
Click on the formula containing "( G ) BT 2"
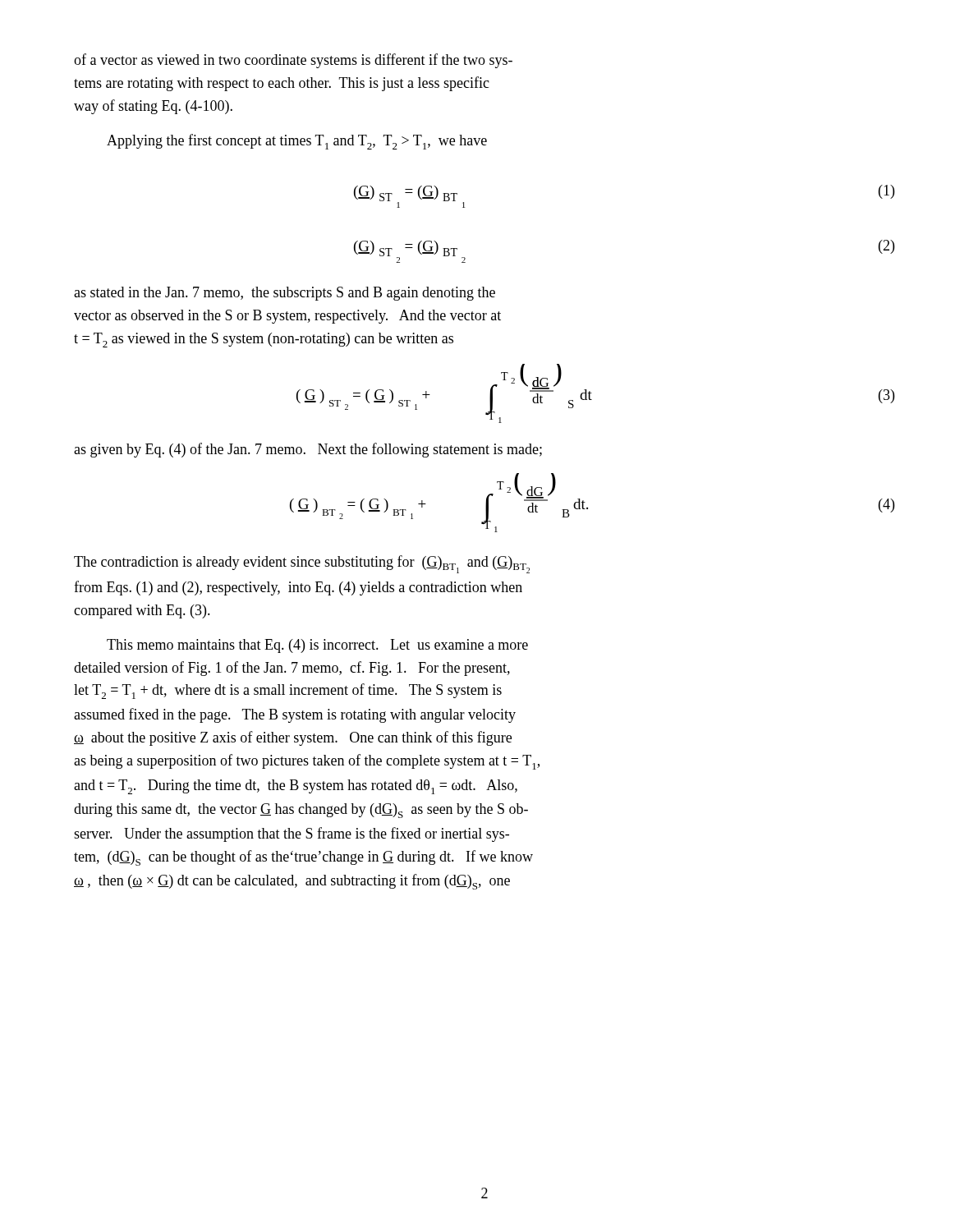[x=587, y=504]
